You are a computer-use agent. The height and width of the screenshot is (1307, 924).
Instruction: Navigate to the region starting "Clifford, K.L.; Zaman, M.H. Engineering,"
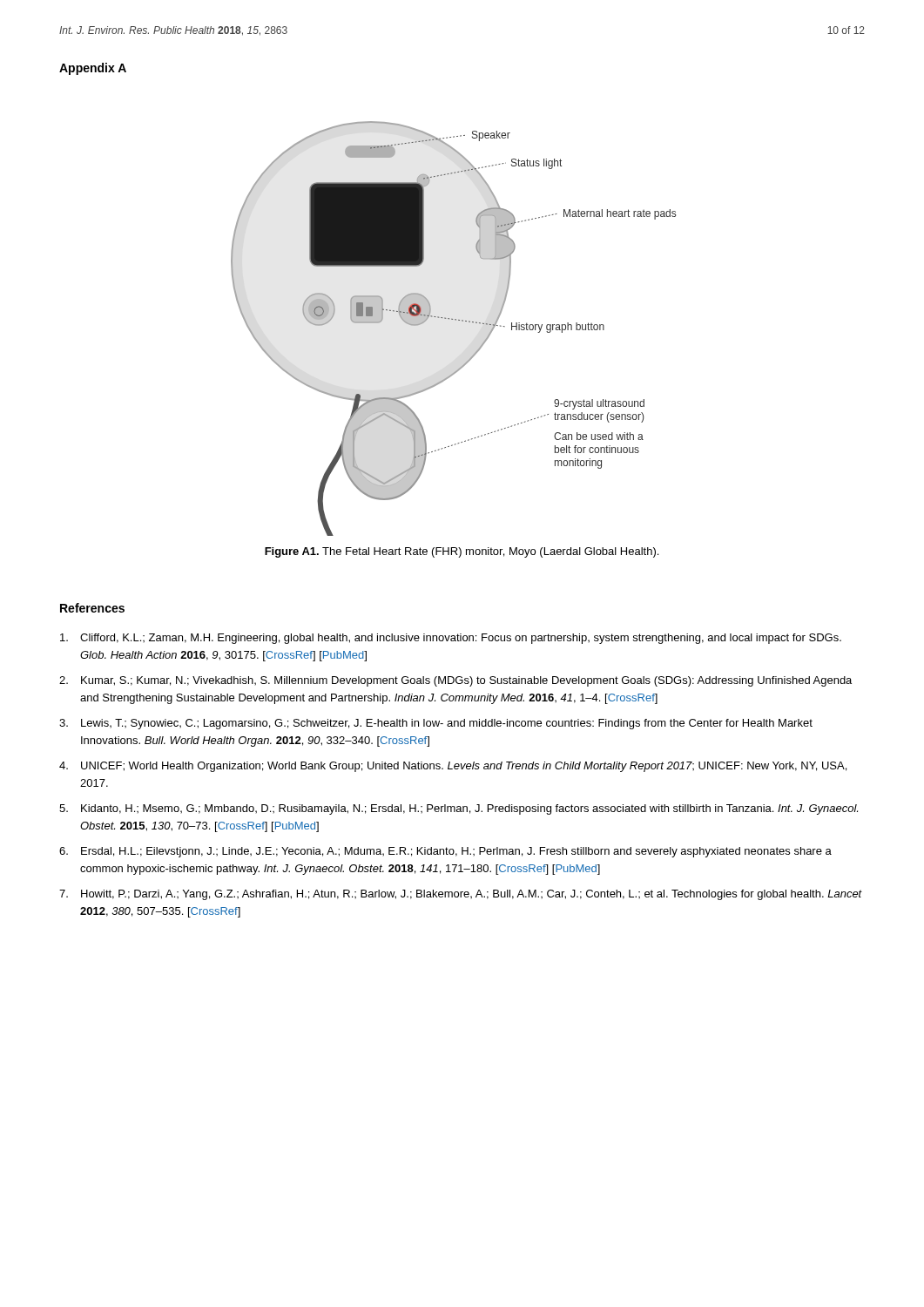(x=462, y=646)
